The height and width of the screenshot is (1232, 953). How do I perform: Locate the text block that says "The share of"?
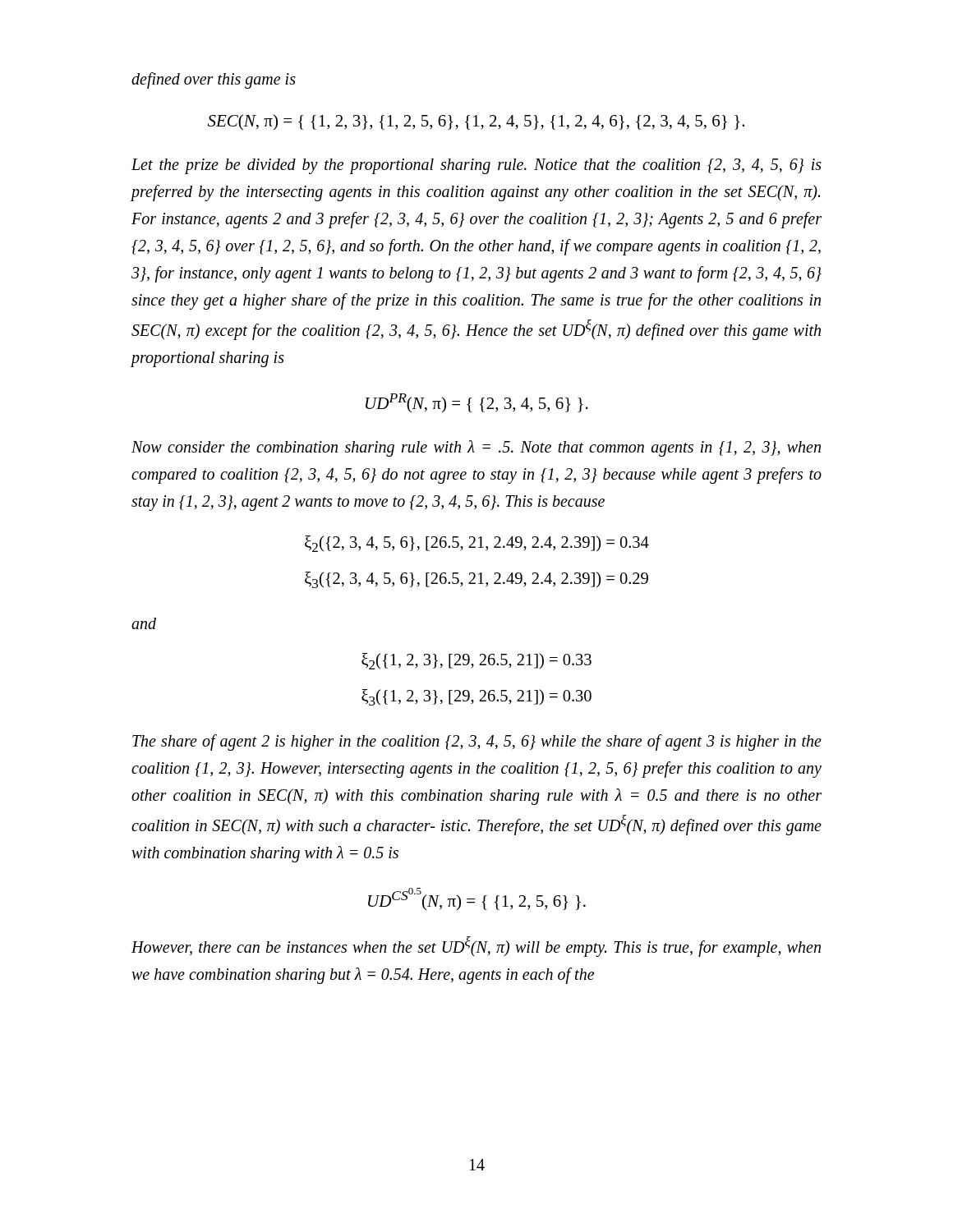click(x=476, y=797)
